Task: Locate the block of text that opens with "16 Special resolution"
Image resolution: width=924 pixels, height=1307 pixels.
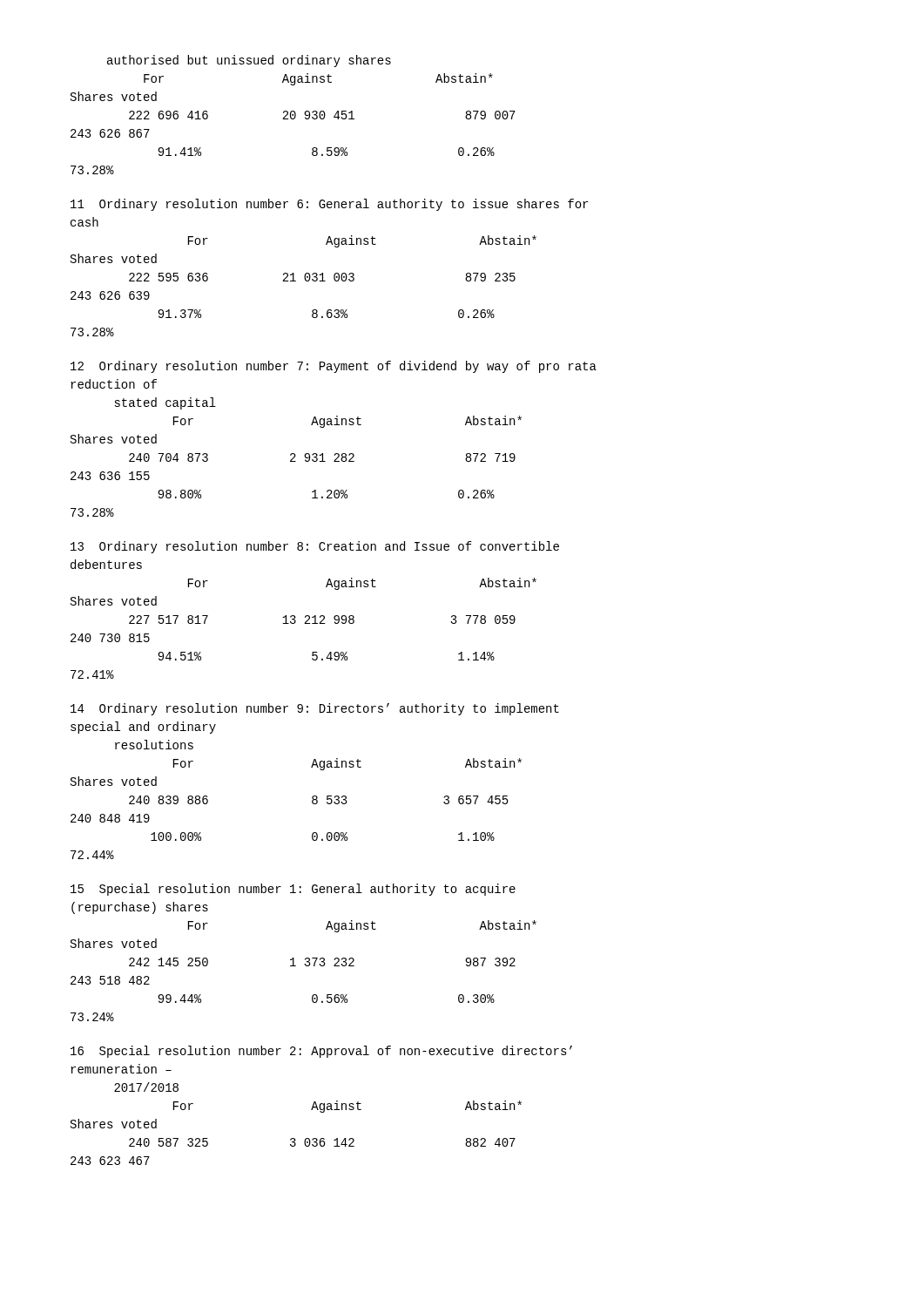Action: click(322, 1107)
